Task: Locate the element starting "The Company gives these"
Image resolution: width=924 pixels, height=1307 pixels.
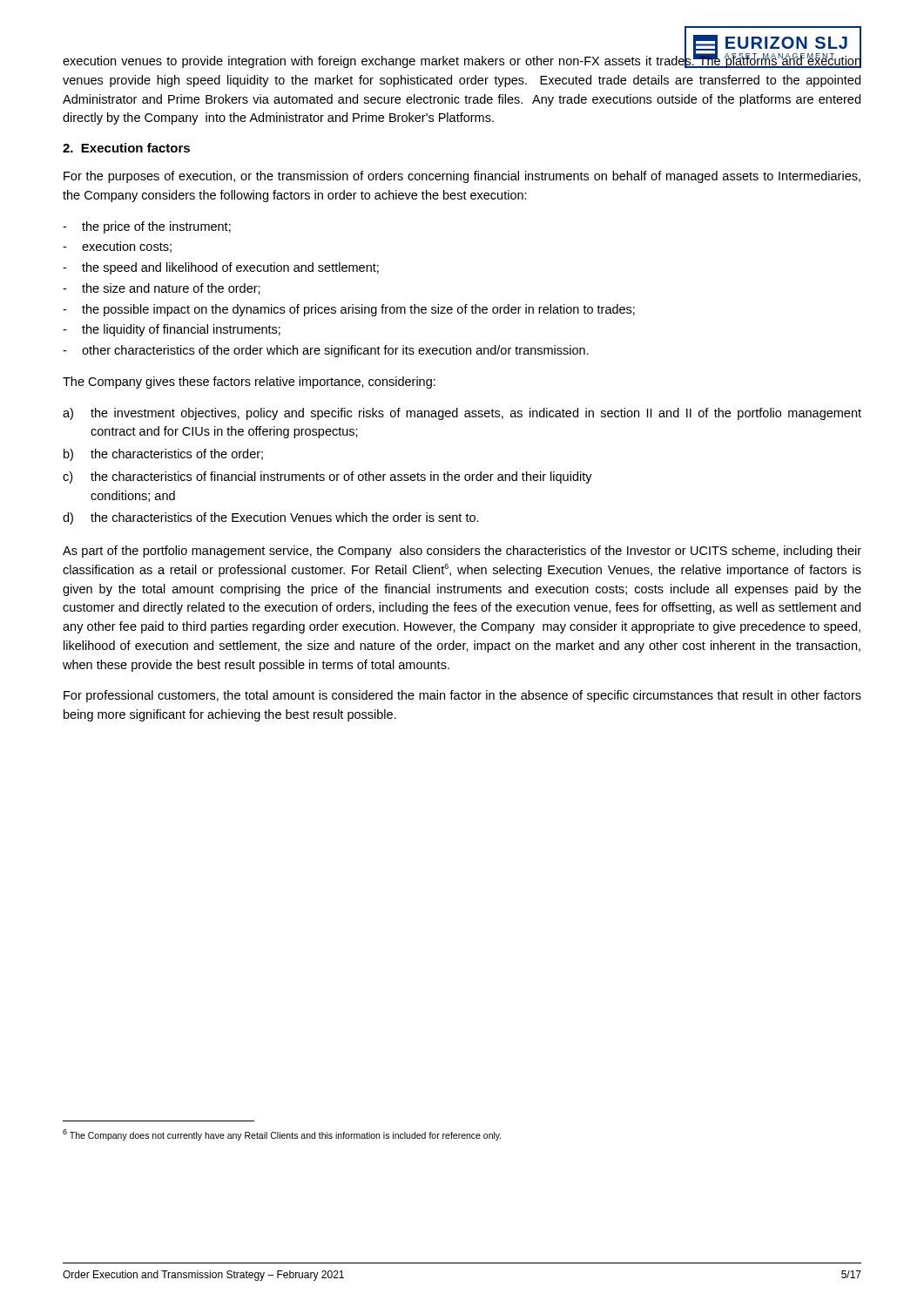Action: click(x=249, y=383)
